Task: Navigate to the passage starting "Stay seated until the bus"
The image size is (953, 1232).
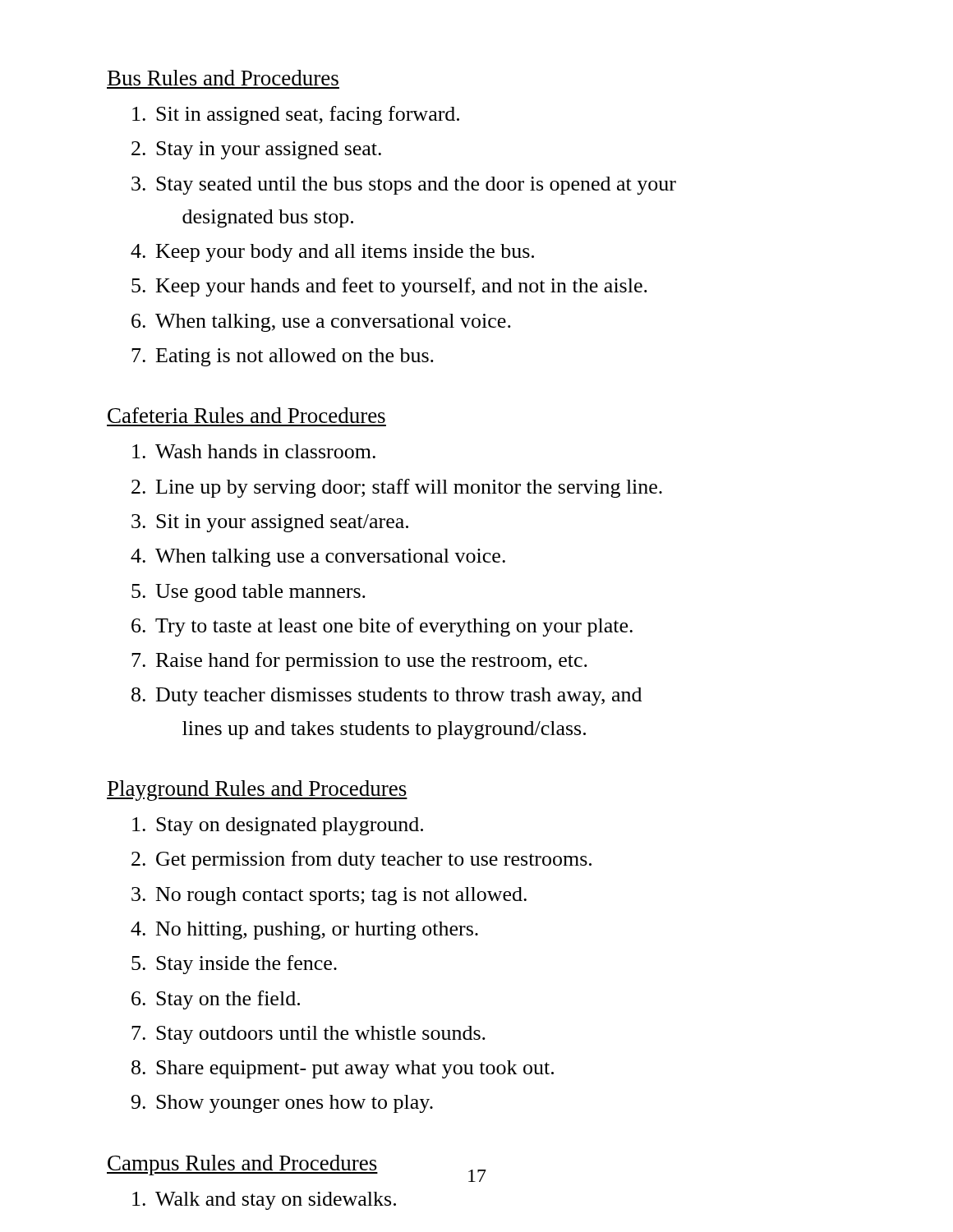Action: 499,200
